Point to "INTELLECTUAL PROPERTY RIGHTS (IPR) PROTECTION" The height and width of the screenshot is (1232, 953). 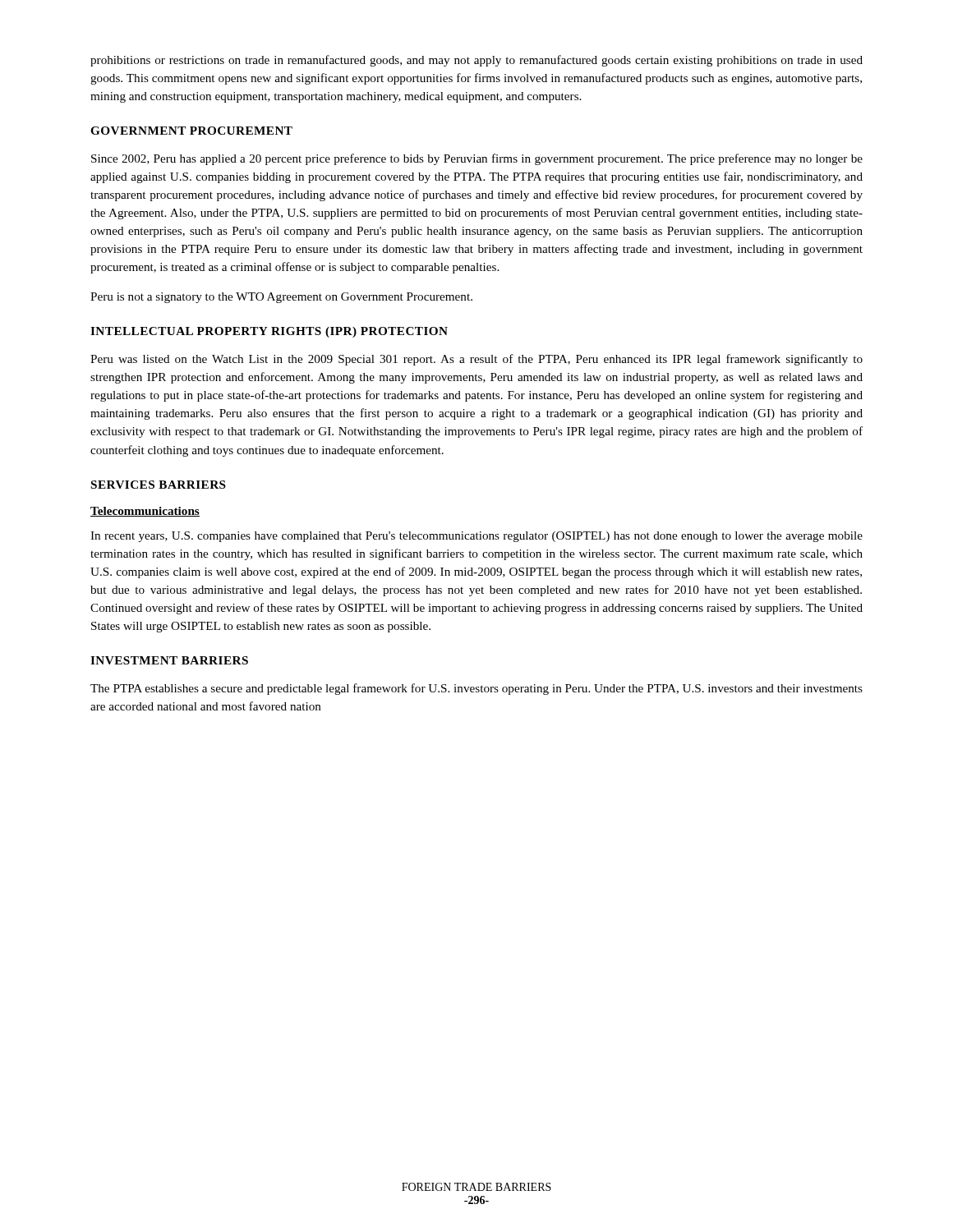tap(269, 331)
